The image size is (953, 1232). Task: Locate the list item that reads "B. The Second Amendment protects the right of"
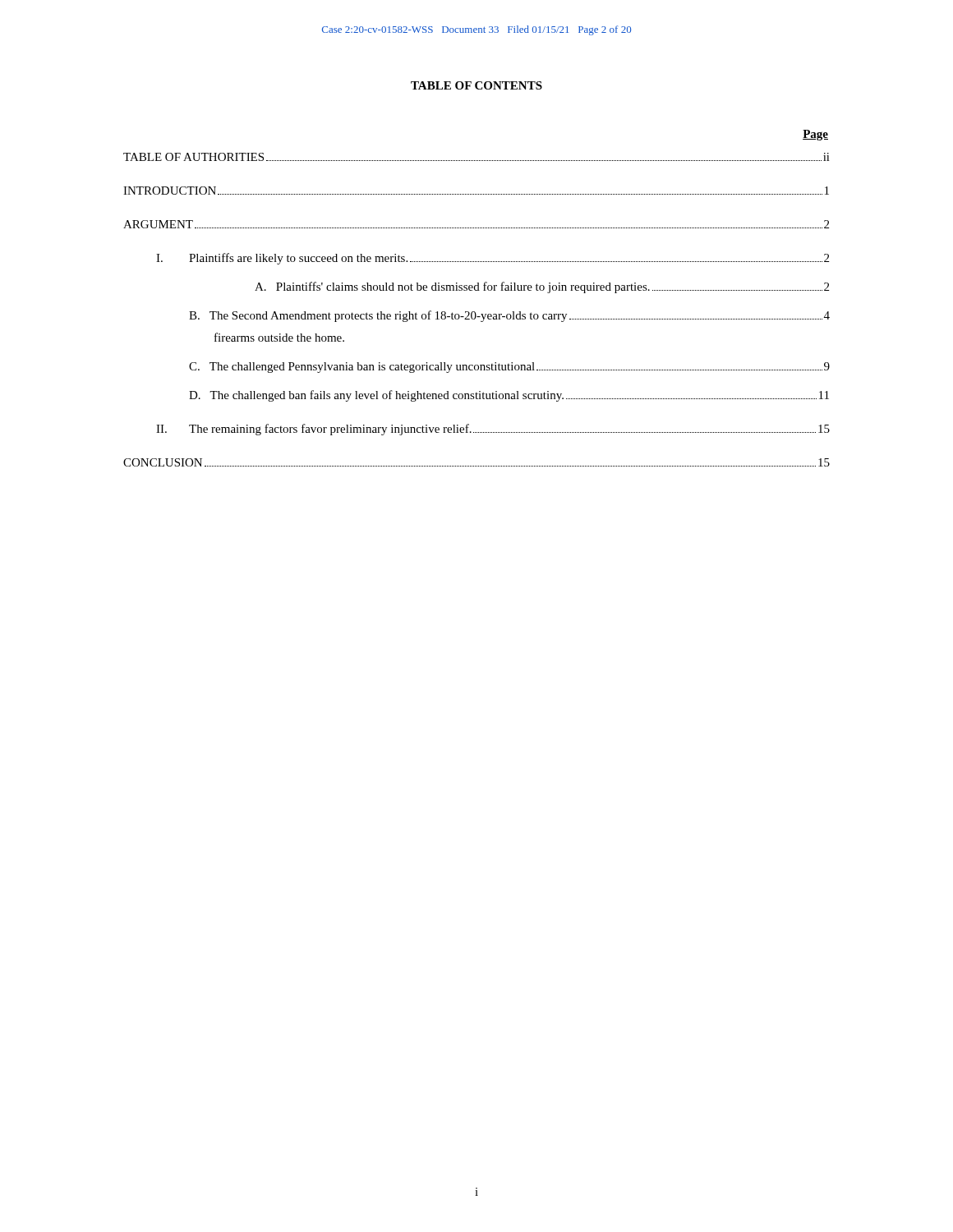click(x=476, y=316)
